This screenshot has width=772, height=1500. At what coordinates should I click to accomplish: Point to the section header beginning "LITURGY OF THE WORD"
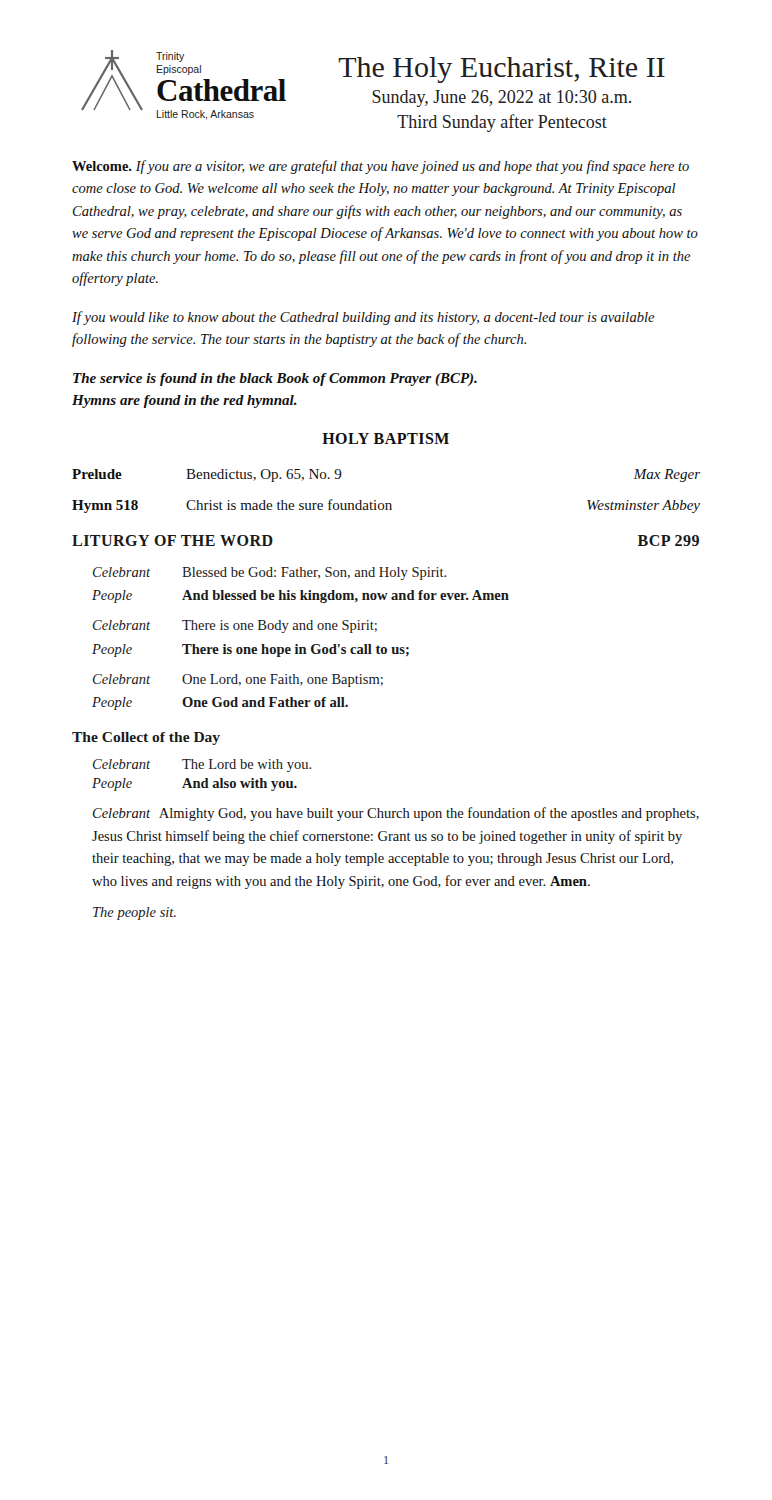(172, 540)
